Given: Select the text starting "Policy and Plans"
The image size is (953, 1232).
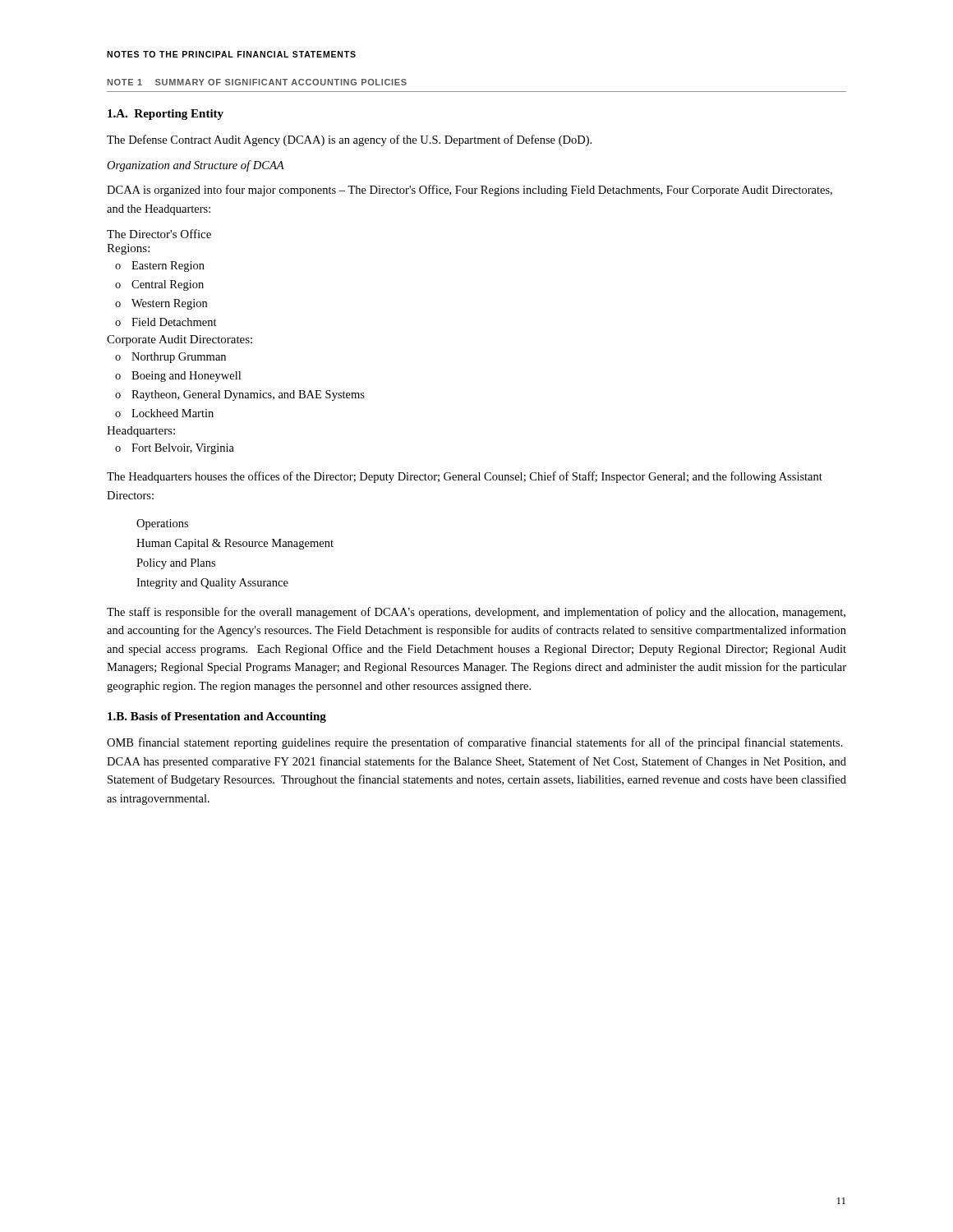Looking at the screenshot, I should click(176, 563).
